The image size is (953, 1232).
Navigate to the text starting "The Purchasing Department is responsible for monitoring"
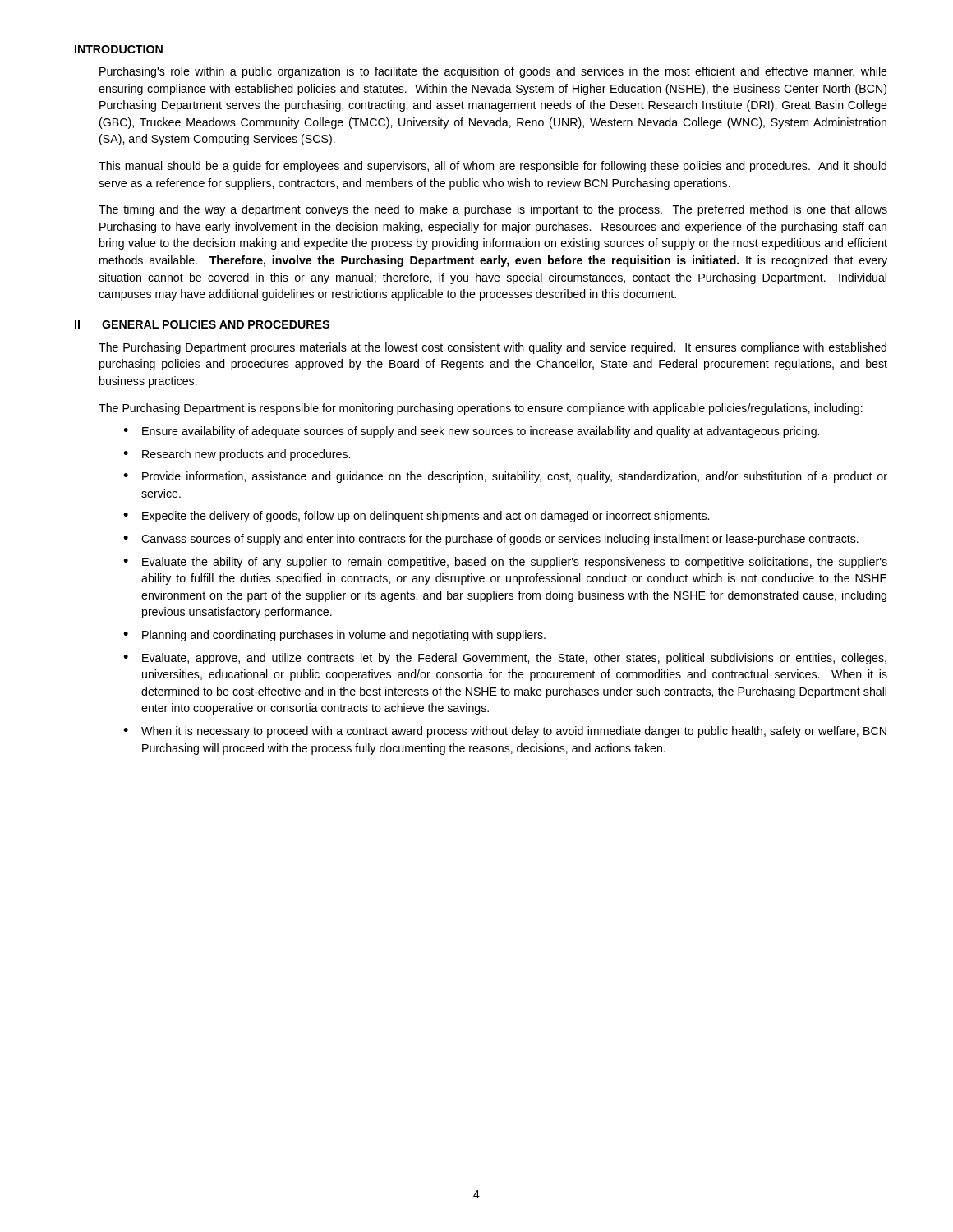pyautogui.click(x=481, y=408)
